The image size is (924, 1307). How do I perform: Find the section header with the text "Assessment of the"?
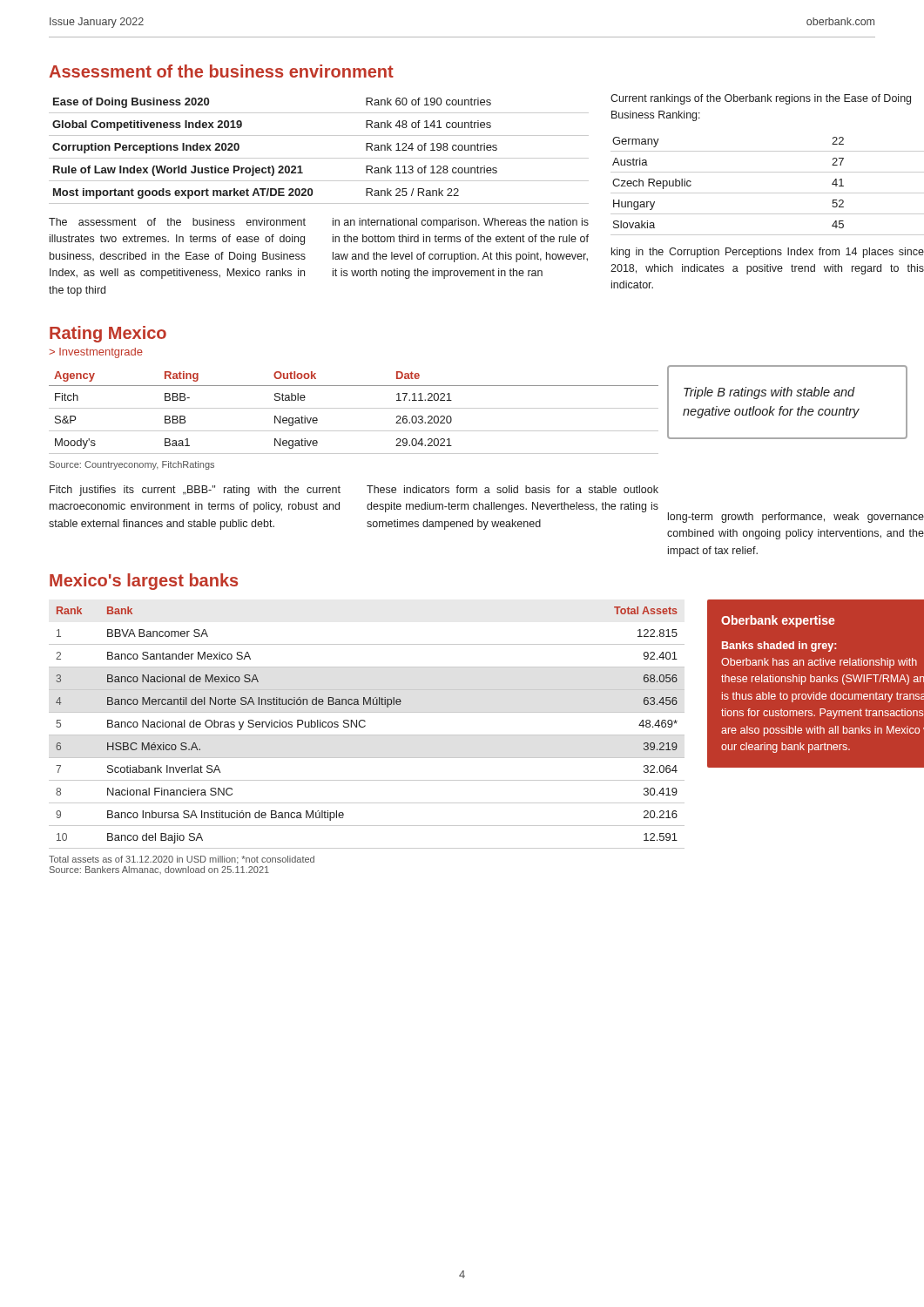coord(221,71)
